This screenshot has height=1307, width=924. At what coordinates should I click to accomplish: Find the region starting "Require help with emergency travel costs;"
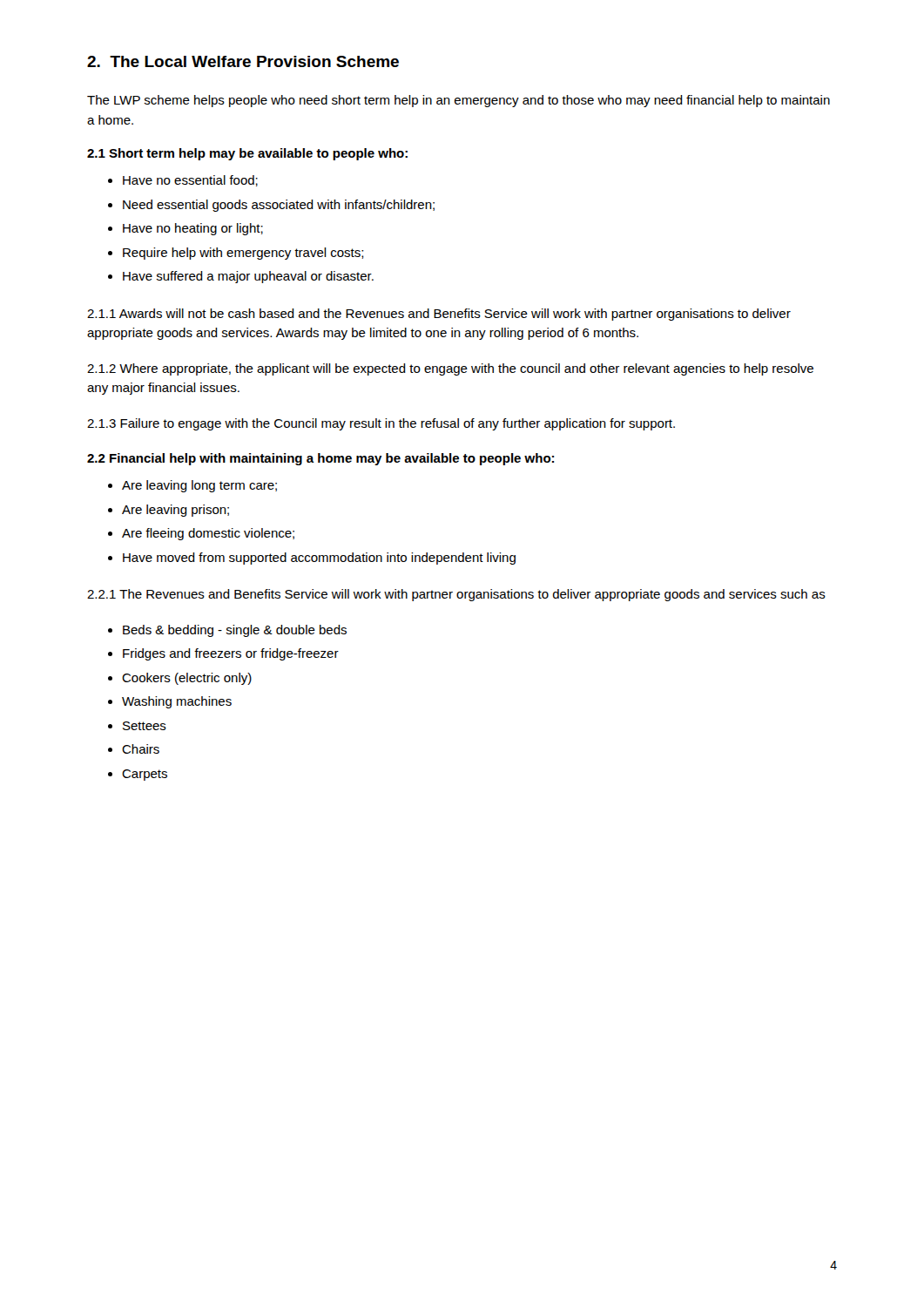(x=243, y=252)
